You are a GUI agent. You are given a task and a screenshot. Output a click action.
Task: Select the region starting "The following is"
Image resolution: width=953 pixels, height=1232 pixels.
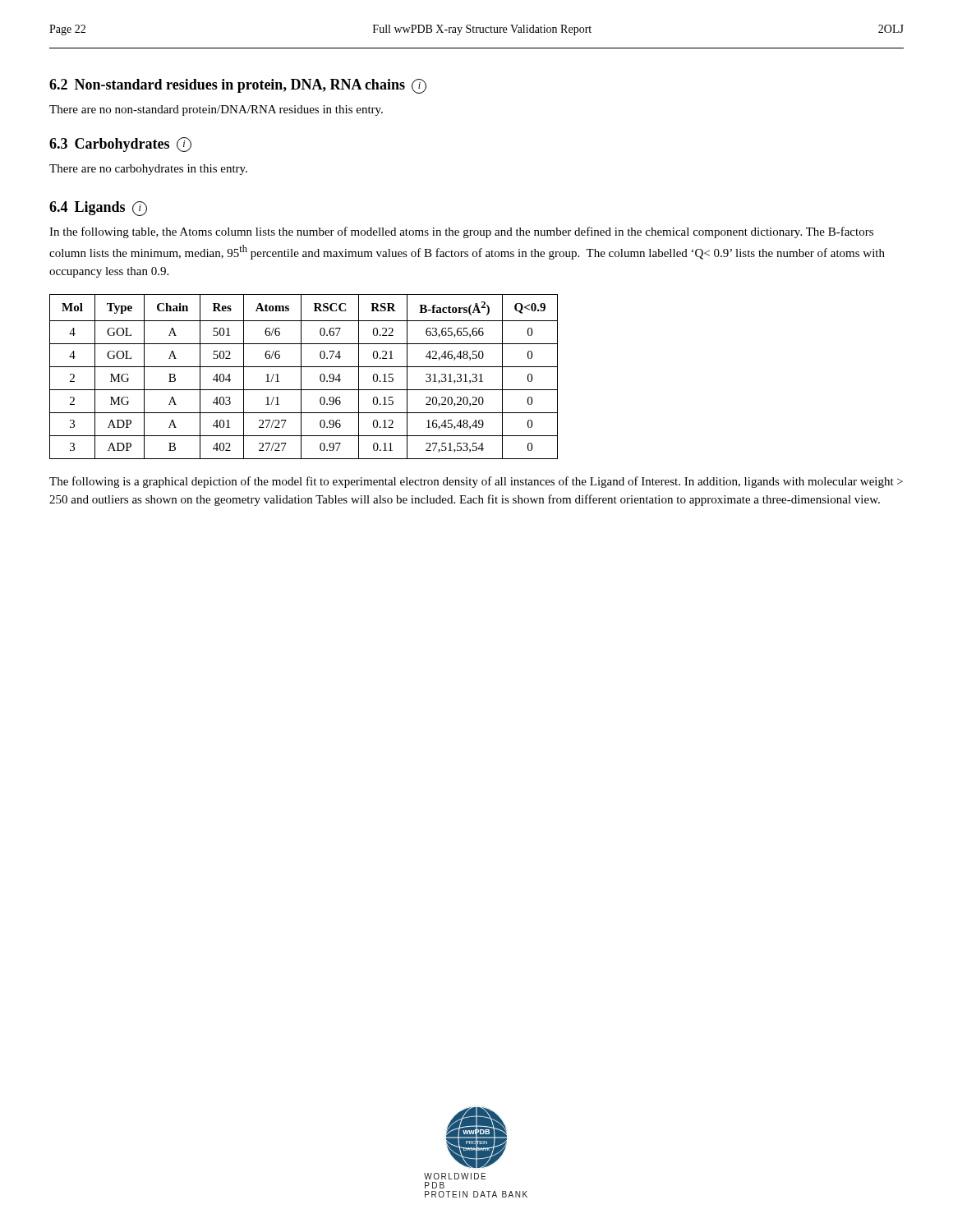(476, 490)
